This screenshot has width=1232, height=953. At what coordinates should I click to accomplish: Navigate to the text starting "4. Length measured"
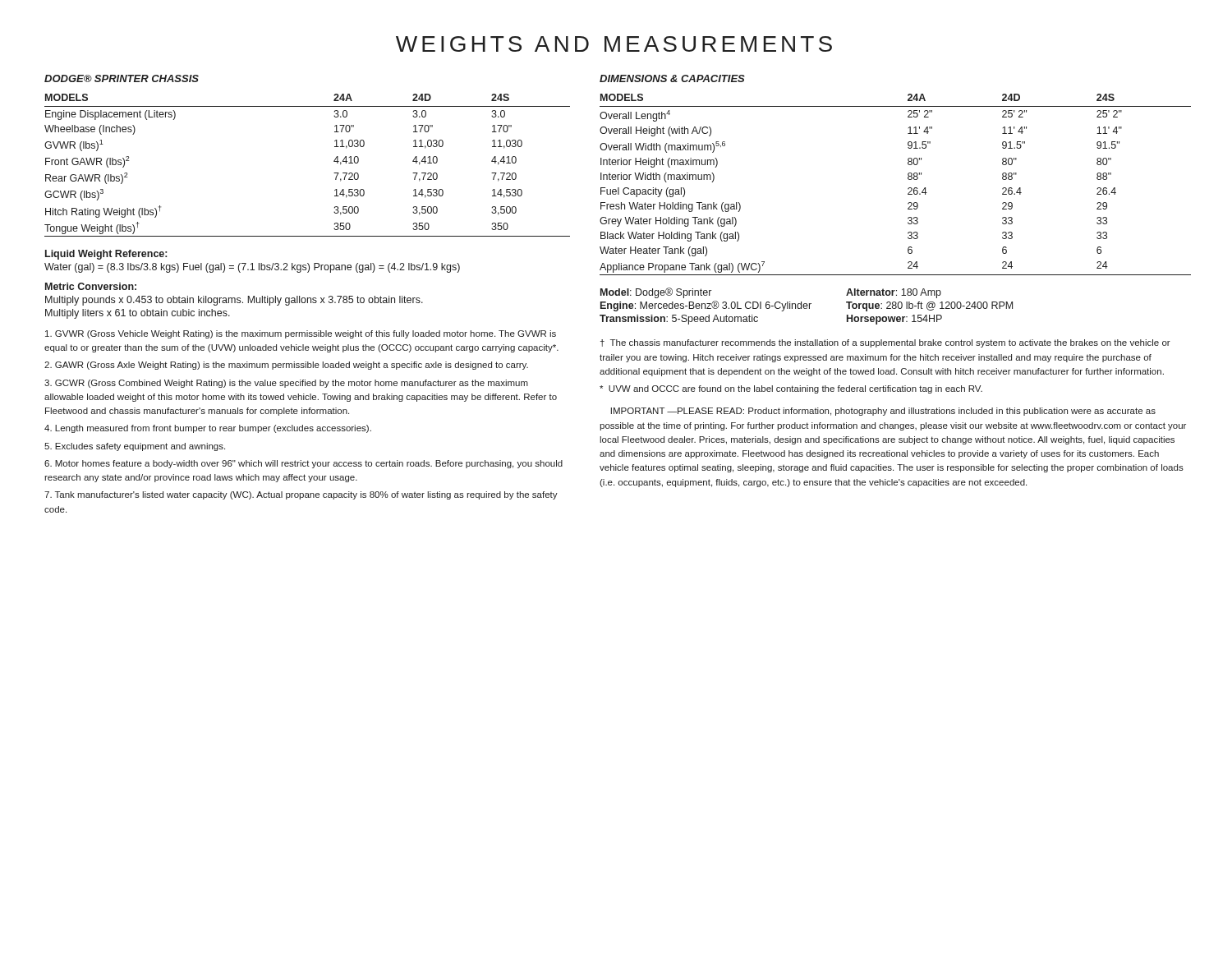pyautogui.click(x=307, y=429)
